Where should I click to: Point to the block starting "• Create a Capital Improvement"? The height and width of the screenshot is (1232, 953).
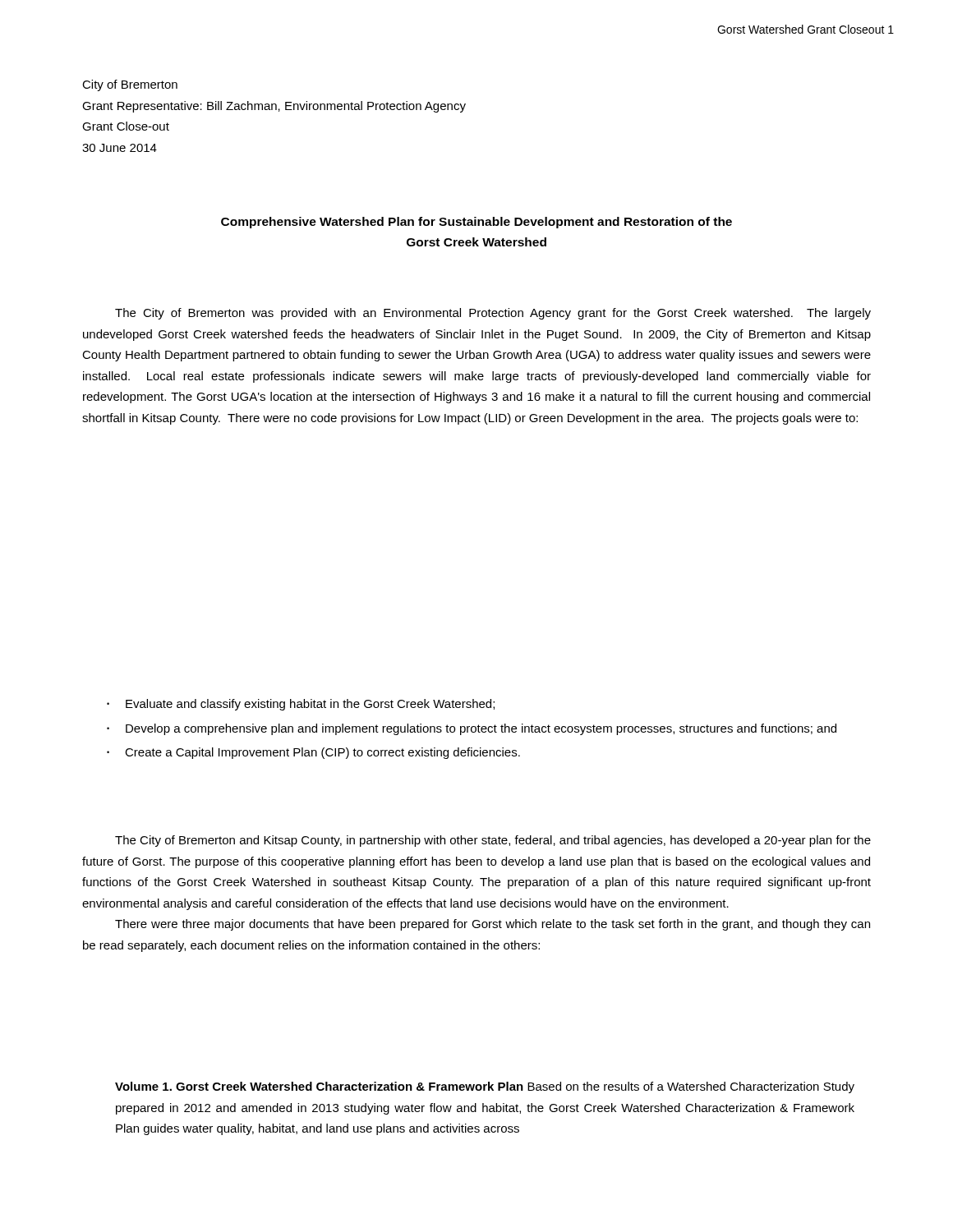[314, 752]
